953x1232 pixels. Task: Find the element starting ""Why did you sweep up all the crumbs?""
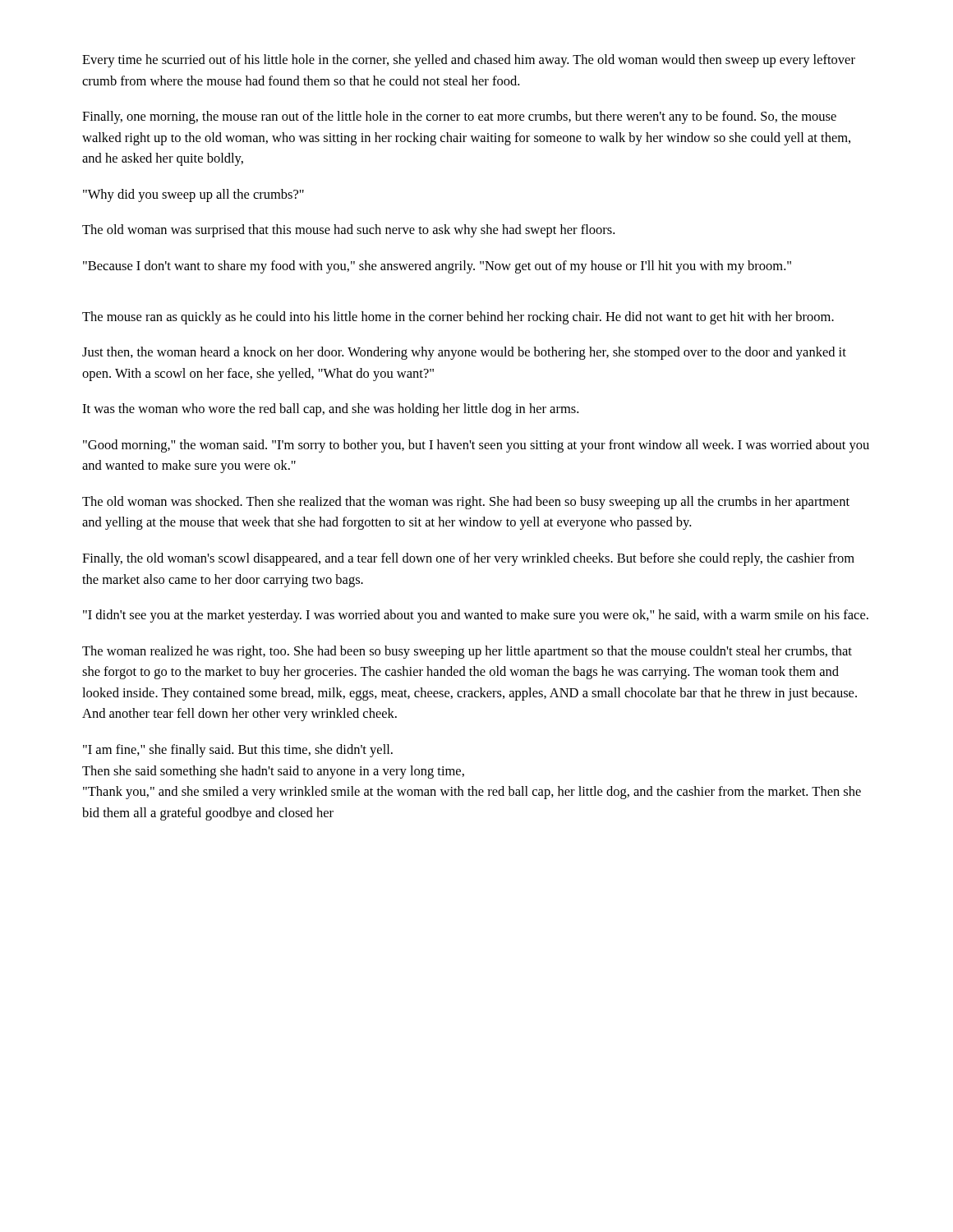193,194
